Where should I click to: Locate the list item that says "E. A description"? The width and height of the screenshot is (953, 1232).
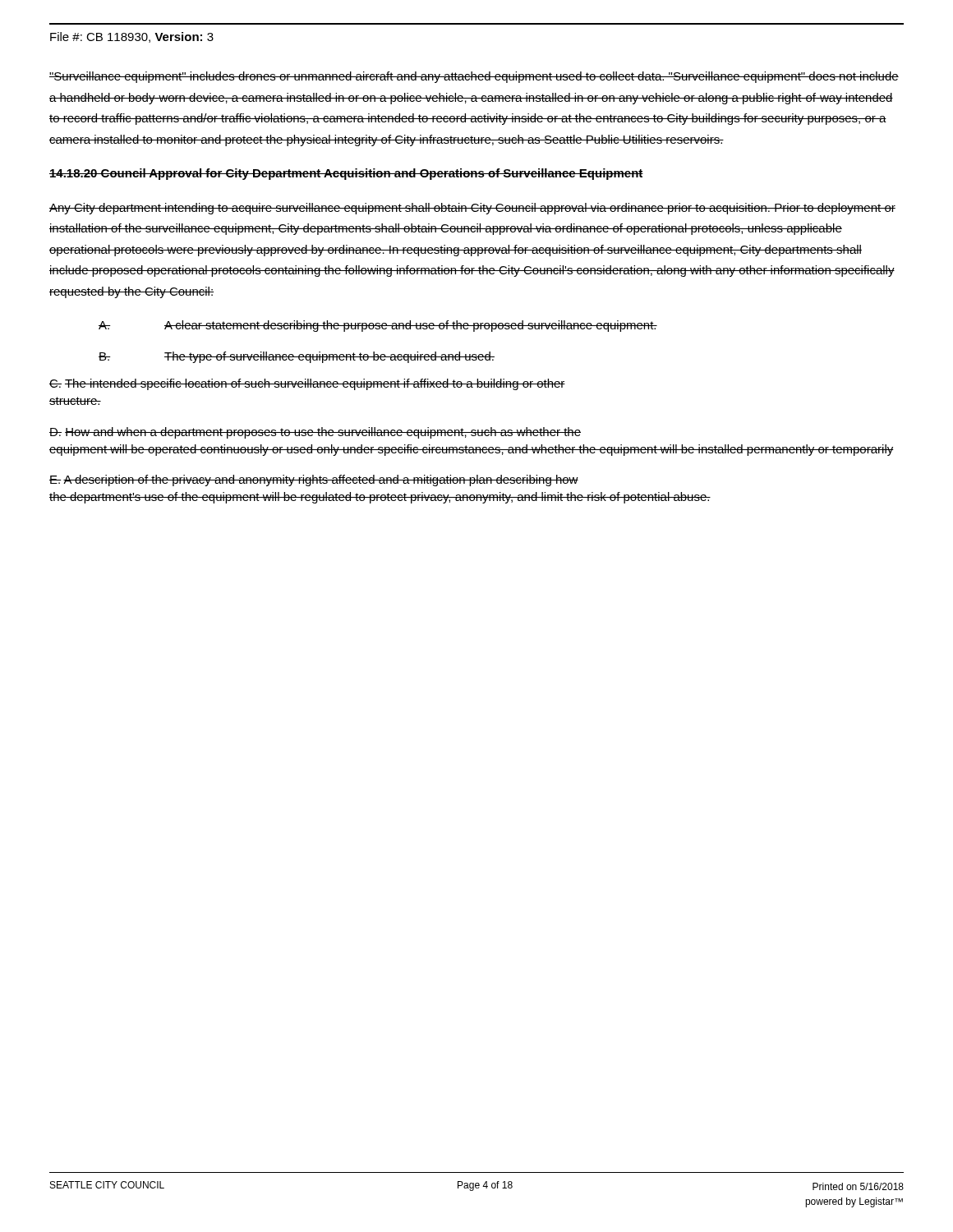(x=314, y=479)
